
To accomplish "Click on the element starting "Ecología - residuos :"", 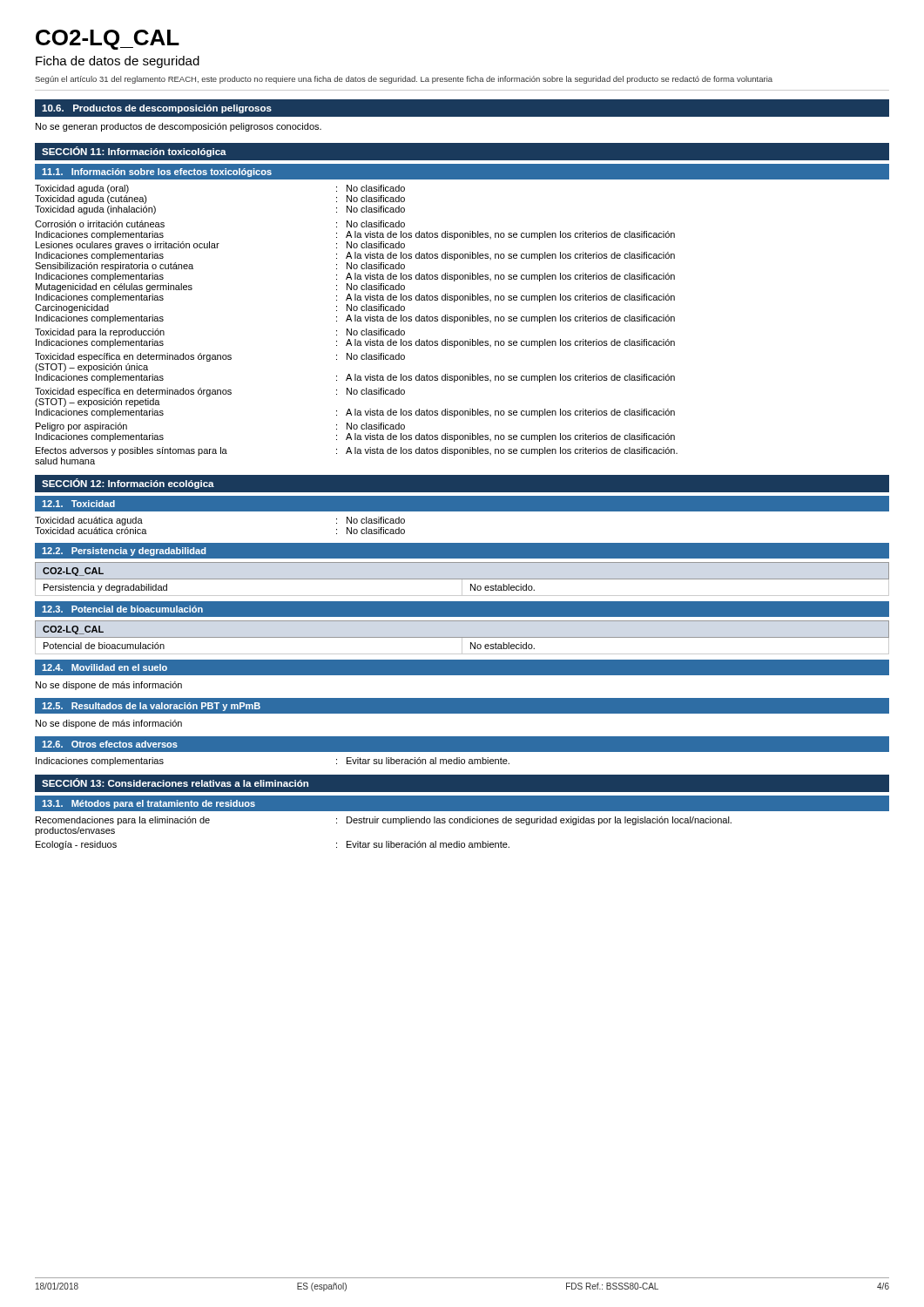I will [x=462, y=844].
